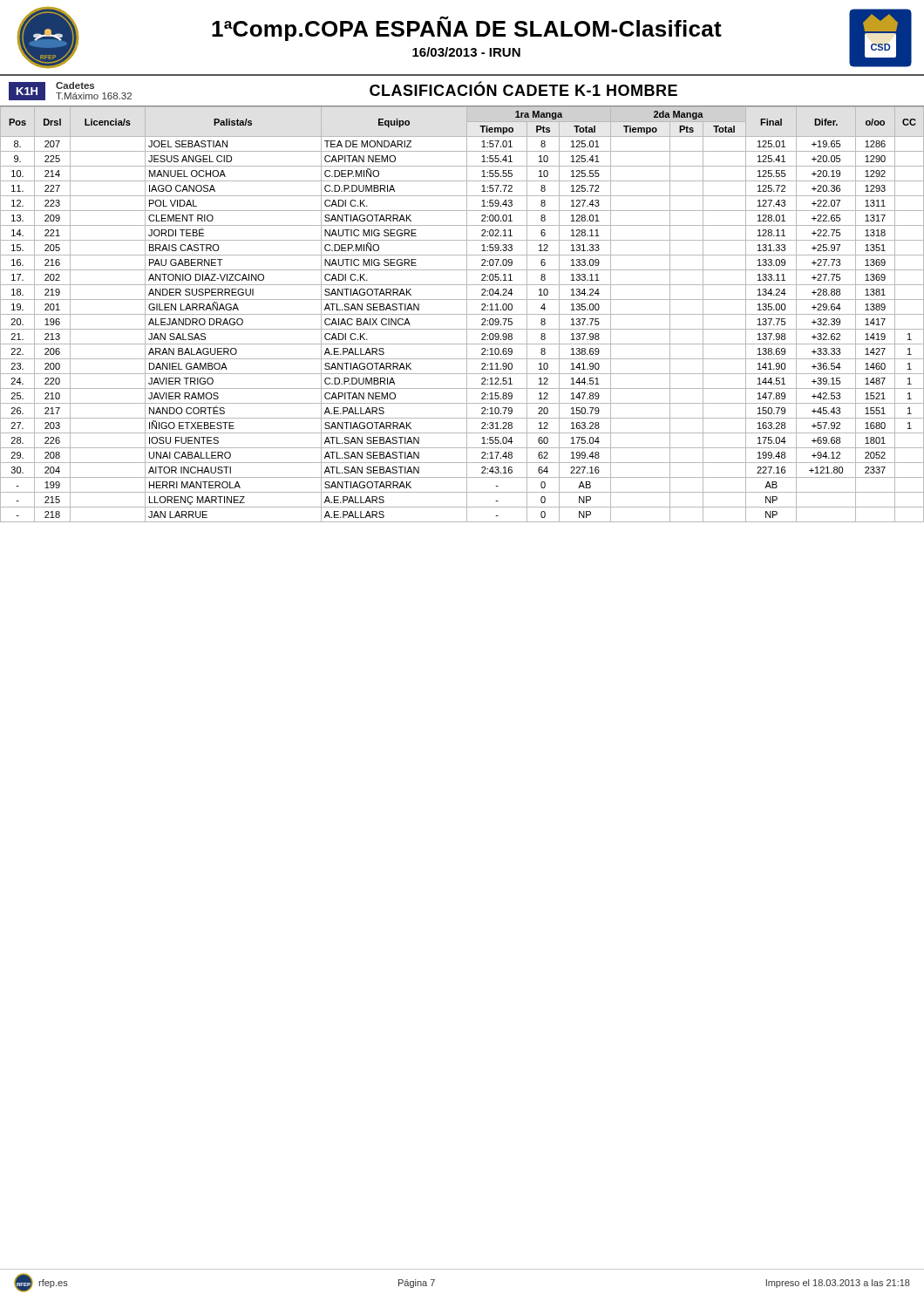Image resolution: width=924 pixels, height=1308 pixels.
Task: Click on the text starting "K1H CadetesT.Máximo 168.32 CLASIFICACIÓN"
Action: 462,91
